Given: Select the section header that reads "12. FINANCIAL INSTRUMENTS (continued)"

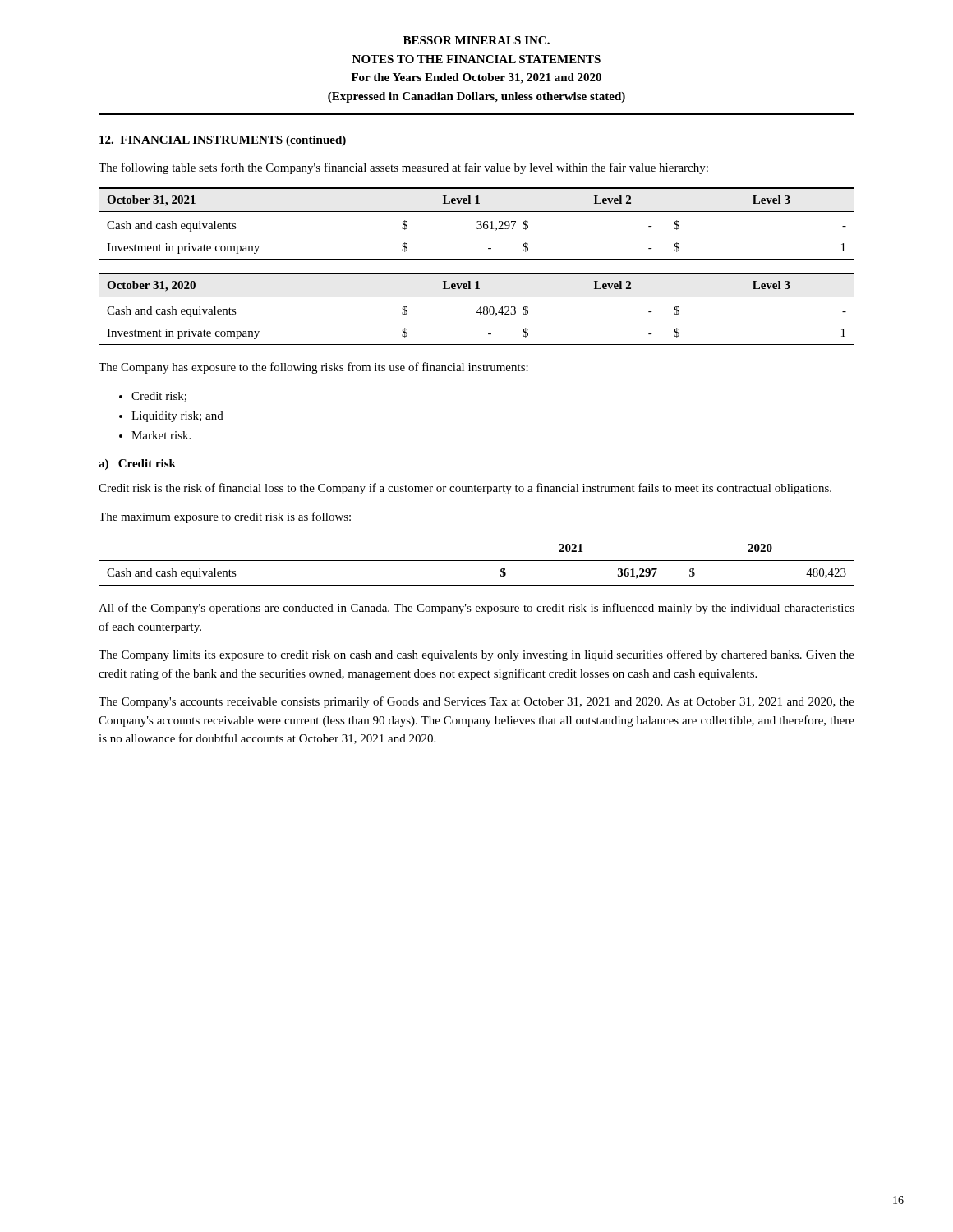Looking at the screenshot, I should tap(222, 140).
